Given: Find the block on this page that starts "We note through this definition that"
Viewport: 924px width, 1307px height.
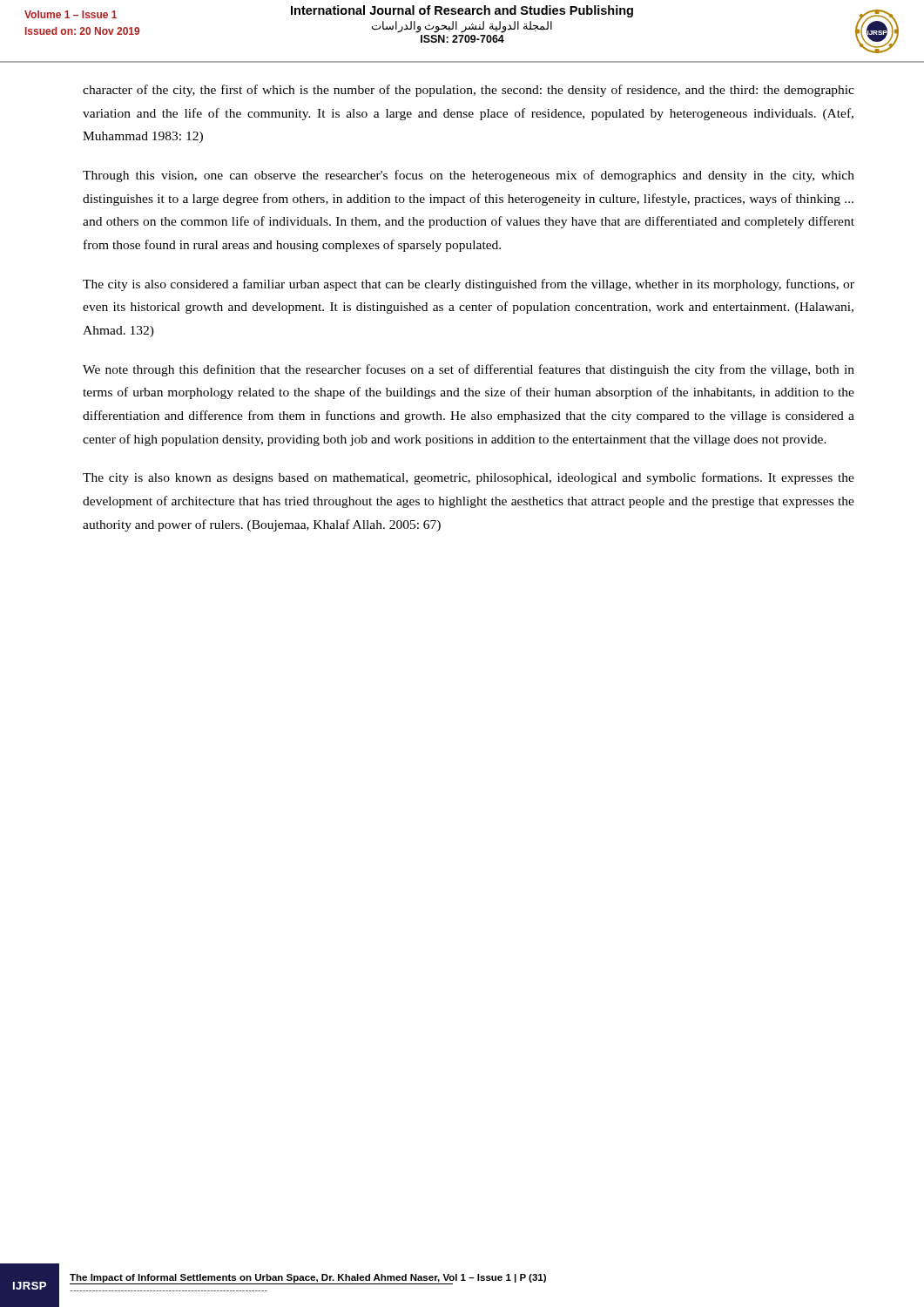Looking at the screenshot, I should coord(469,404).
